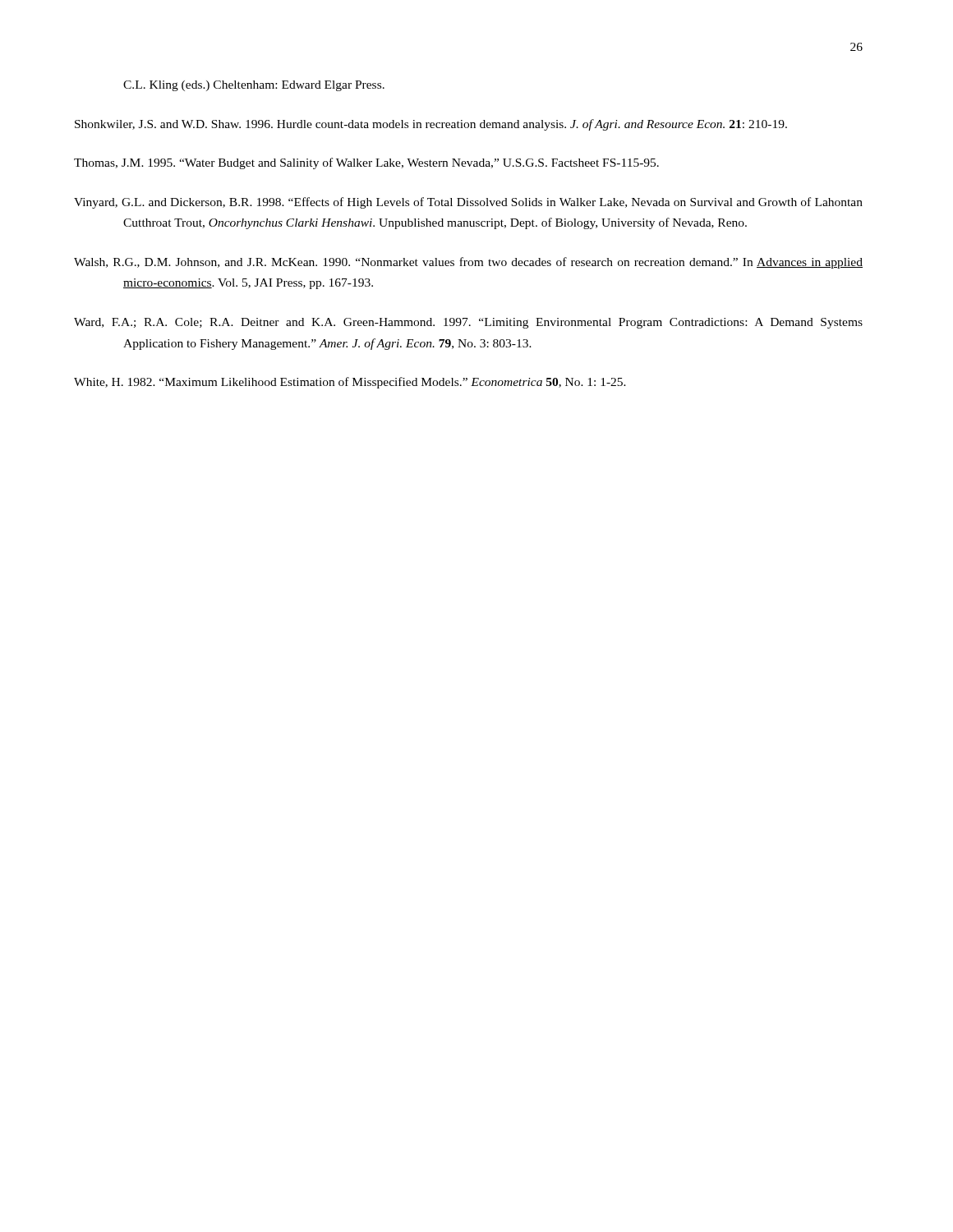Find the text block that says "Ward, F.A.; R.A. Cole; R.A. Deitner"
Image resolution: width=953 pixels, height=1232 pixels.
pyautogui.click(x=493, y=332)
